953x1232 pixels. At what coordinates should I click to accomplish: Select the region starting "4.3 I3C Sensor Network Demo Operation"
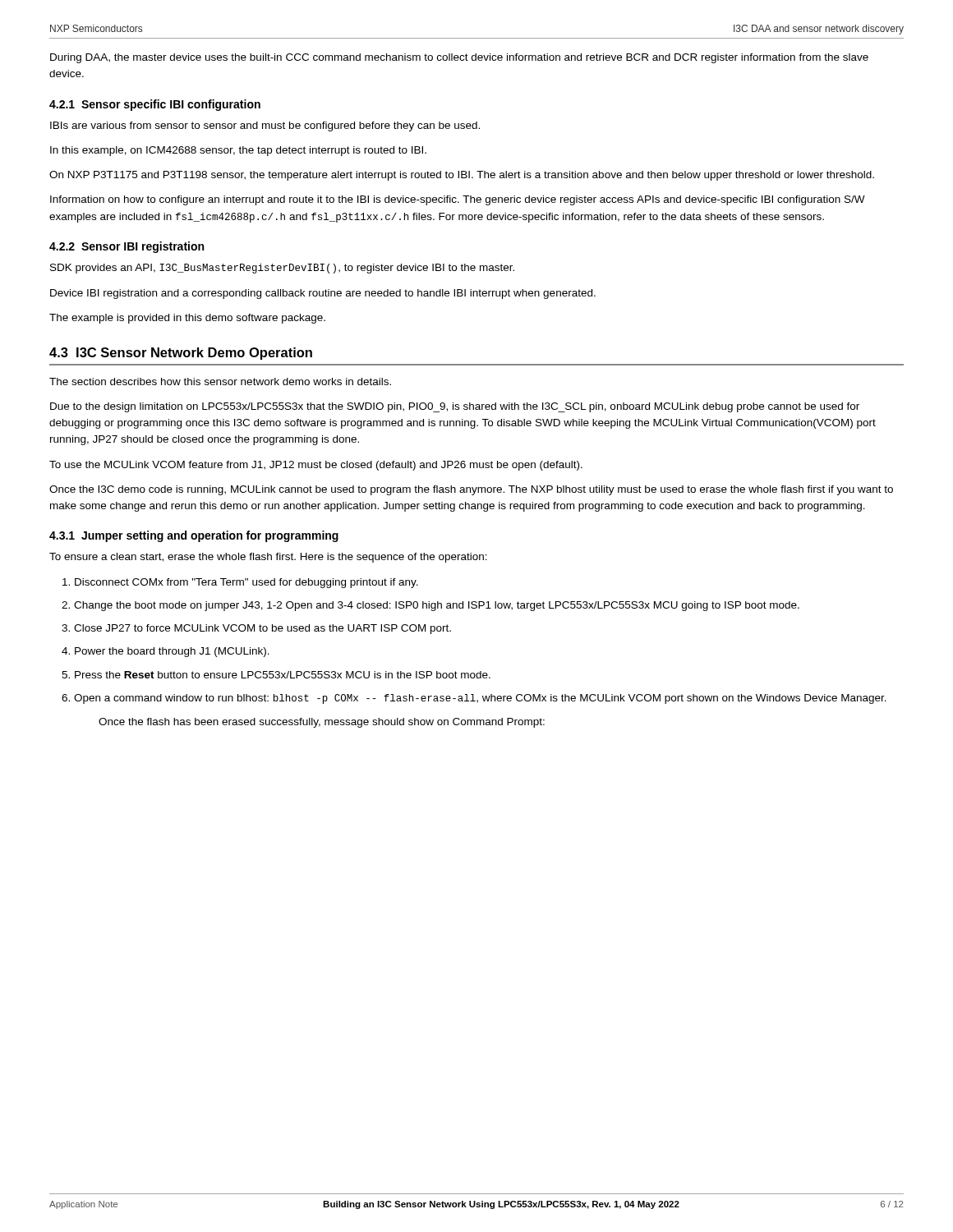coord(476,355)
